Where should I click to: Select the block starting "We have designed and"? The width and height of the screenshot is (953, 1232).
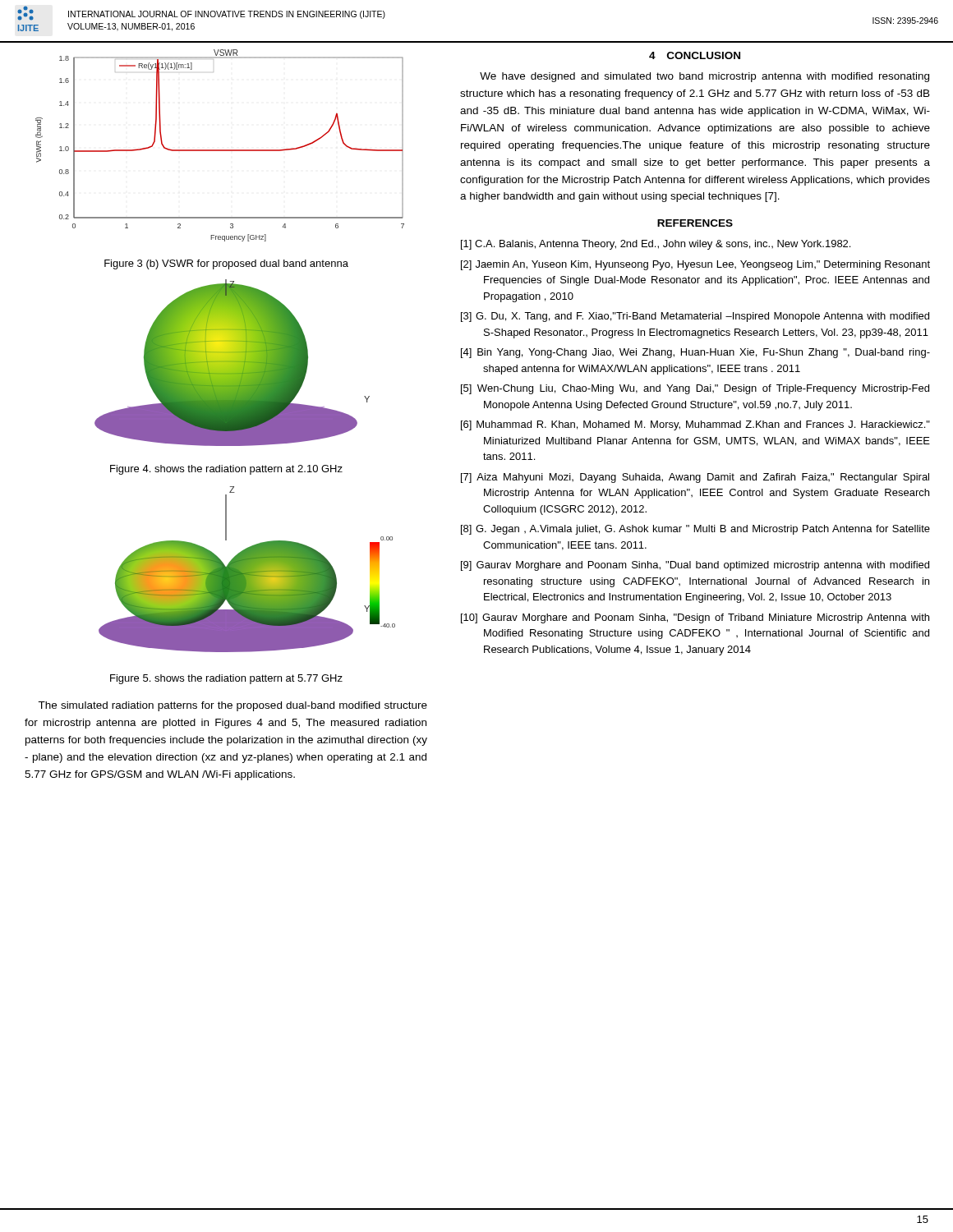pyautogui.click(x=695, y=136)
